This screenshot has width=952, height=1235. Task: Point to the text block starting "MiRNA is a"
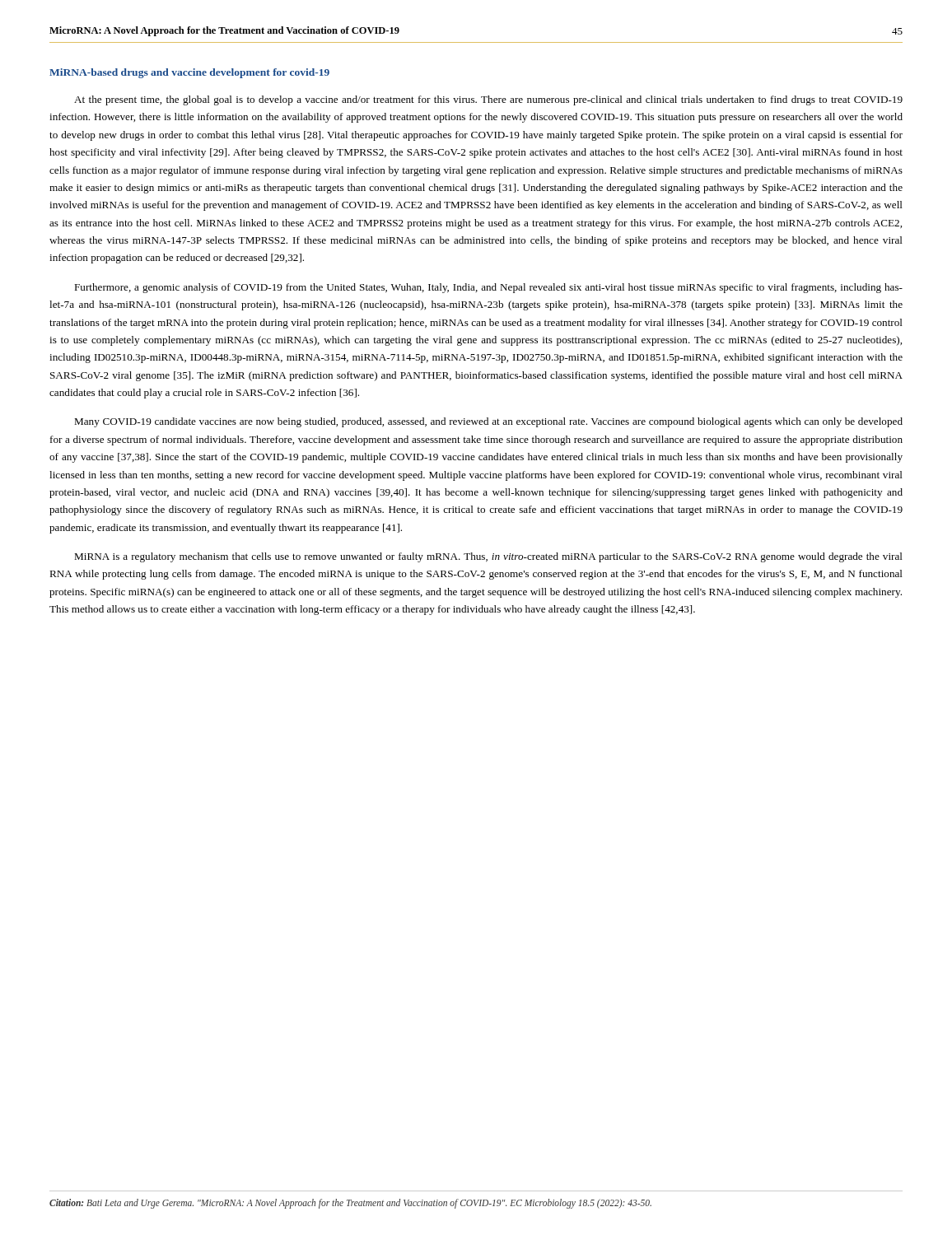point(476,583)
